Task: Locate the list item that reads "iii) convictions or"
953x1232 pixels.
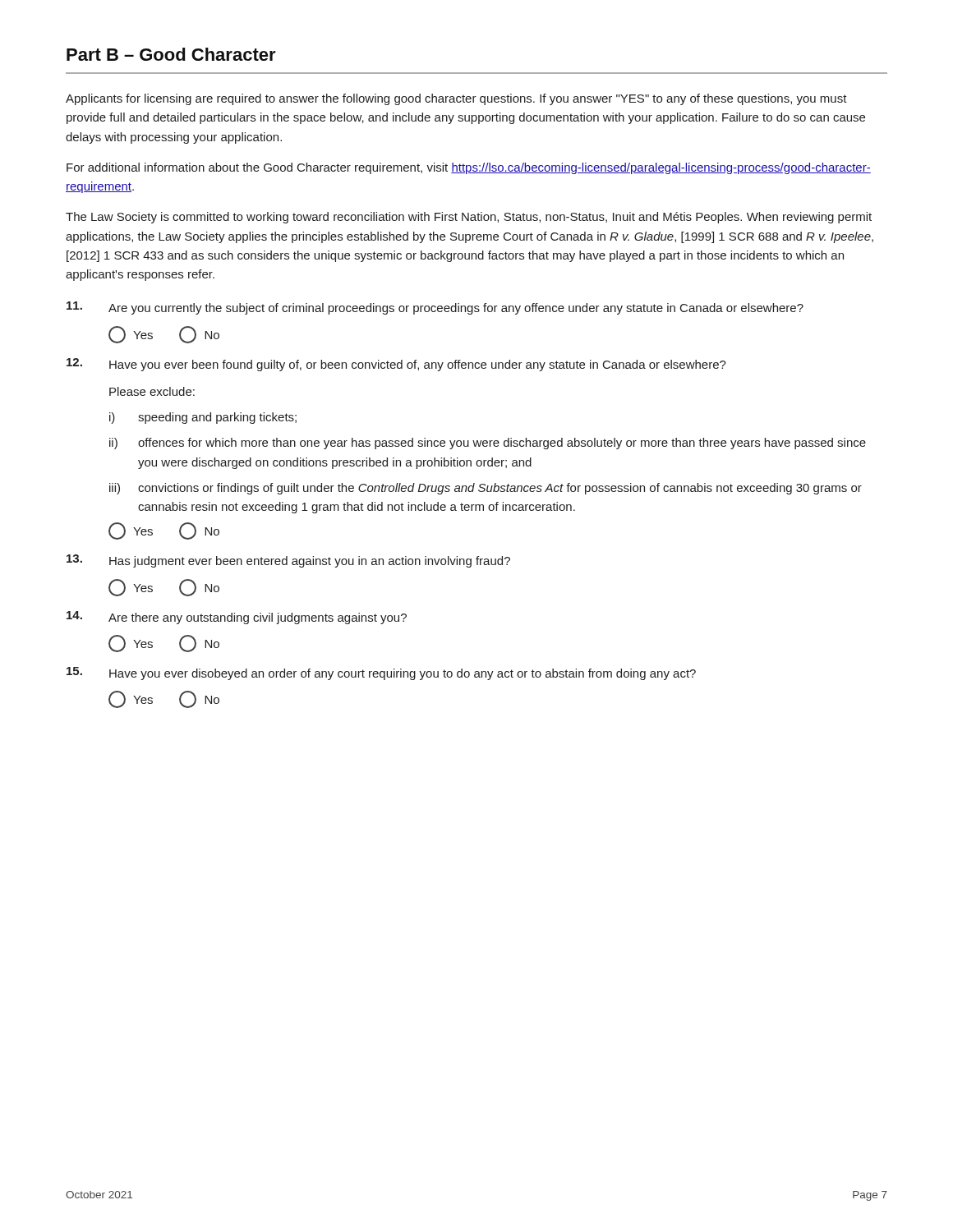Action: pos(498,497)
